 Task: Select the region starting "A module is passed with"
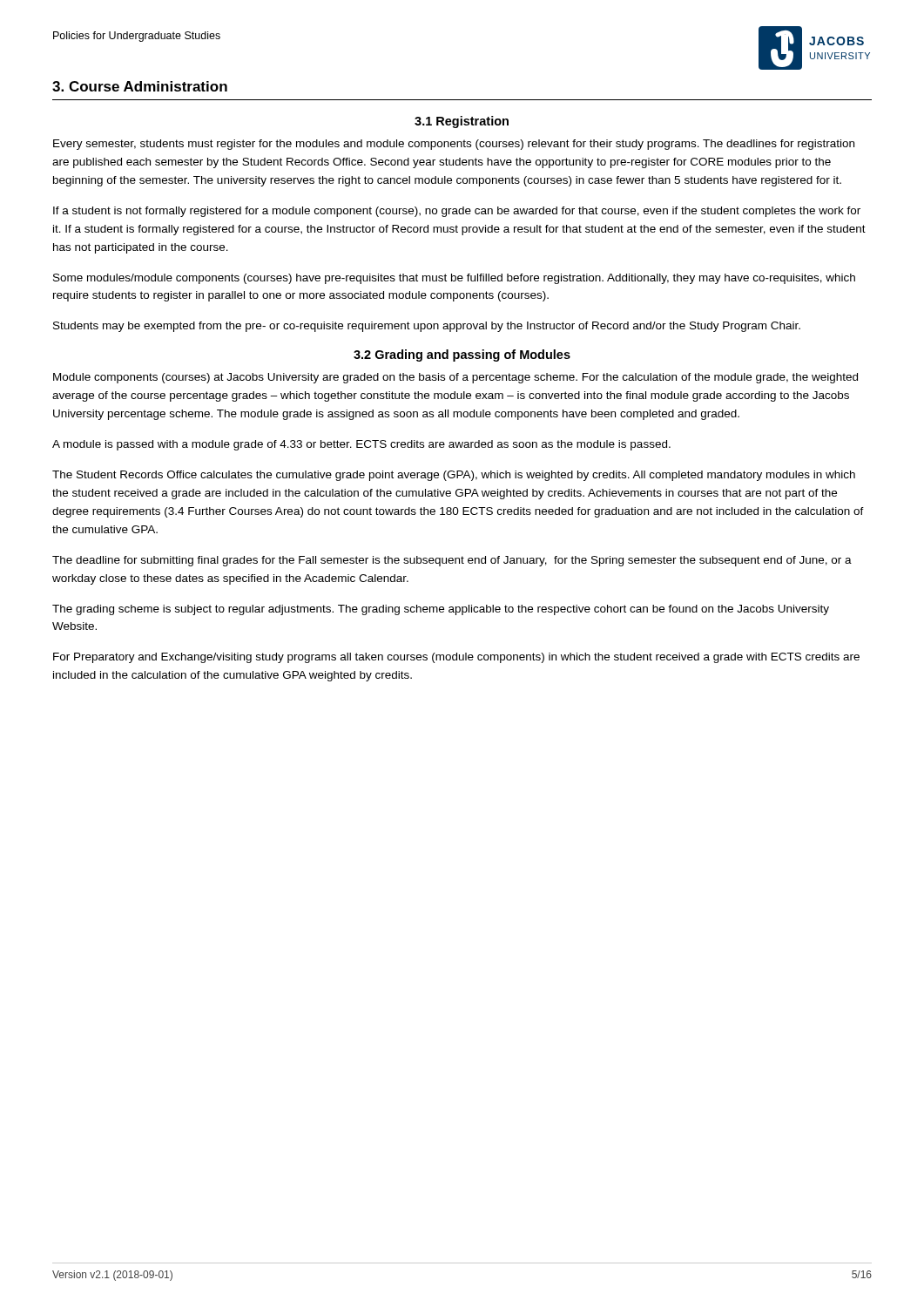coord(362,444)
